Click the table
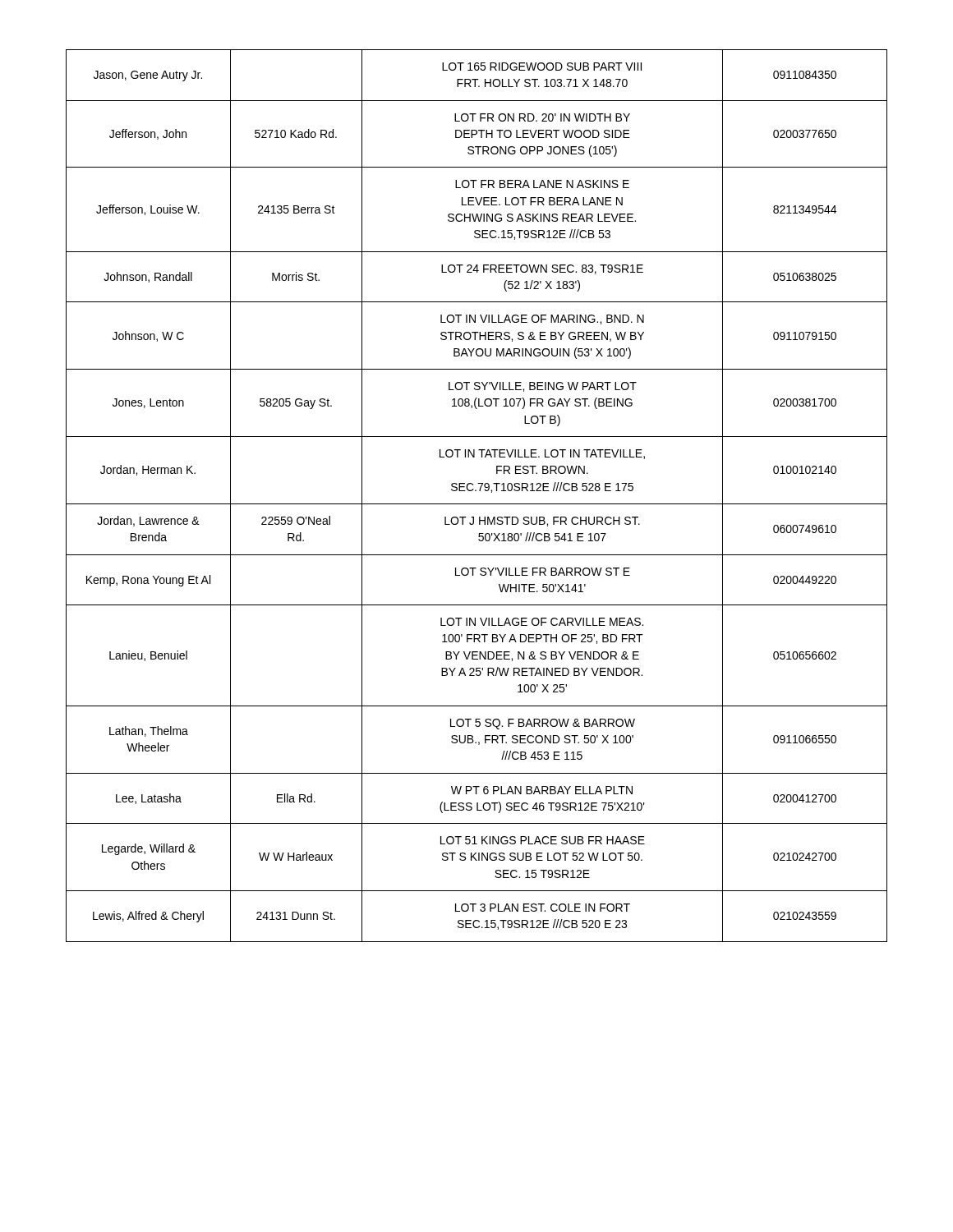 (476, 496)
